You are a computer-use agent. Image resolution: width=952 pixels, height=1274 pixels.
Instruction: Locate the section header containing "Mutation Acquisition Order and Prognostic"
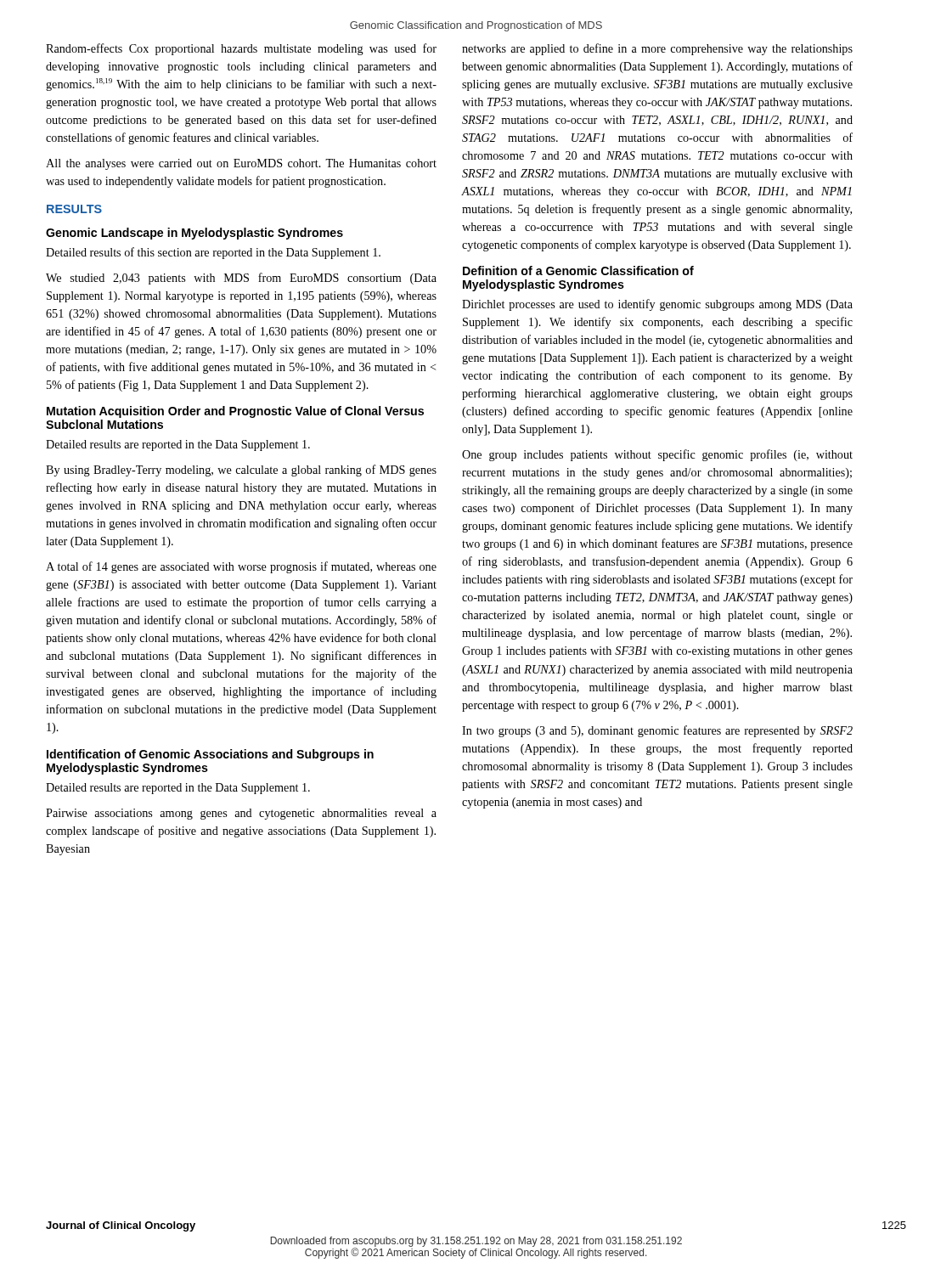[235, 418]
